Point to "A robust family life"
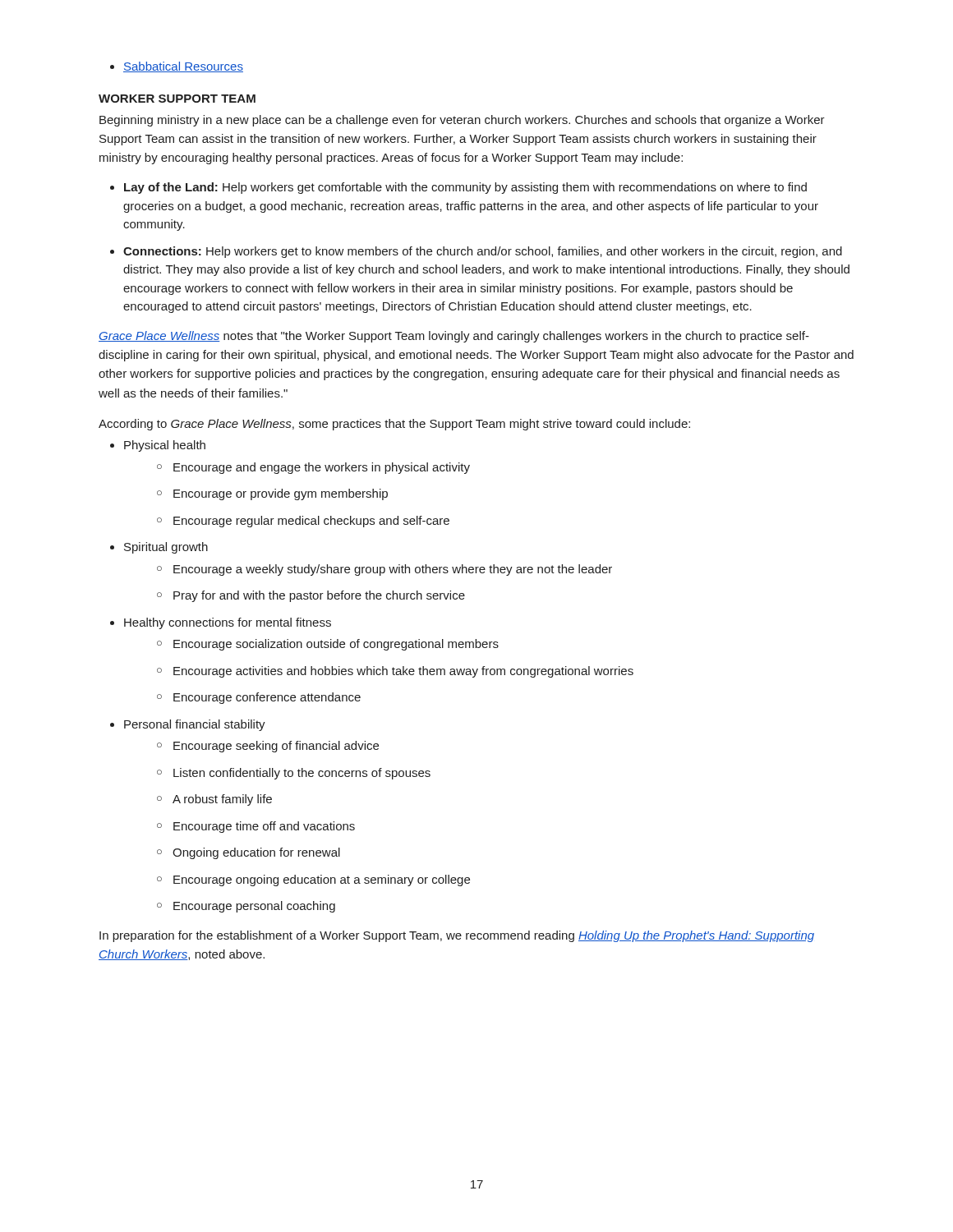This screenshot has height=1232, width=953. click(214, 800)
